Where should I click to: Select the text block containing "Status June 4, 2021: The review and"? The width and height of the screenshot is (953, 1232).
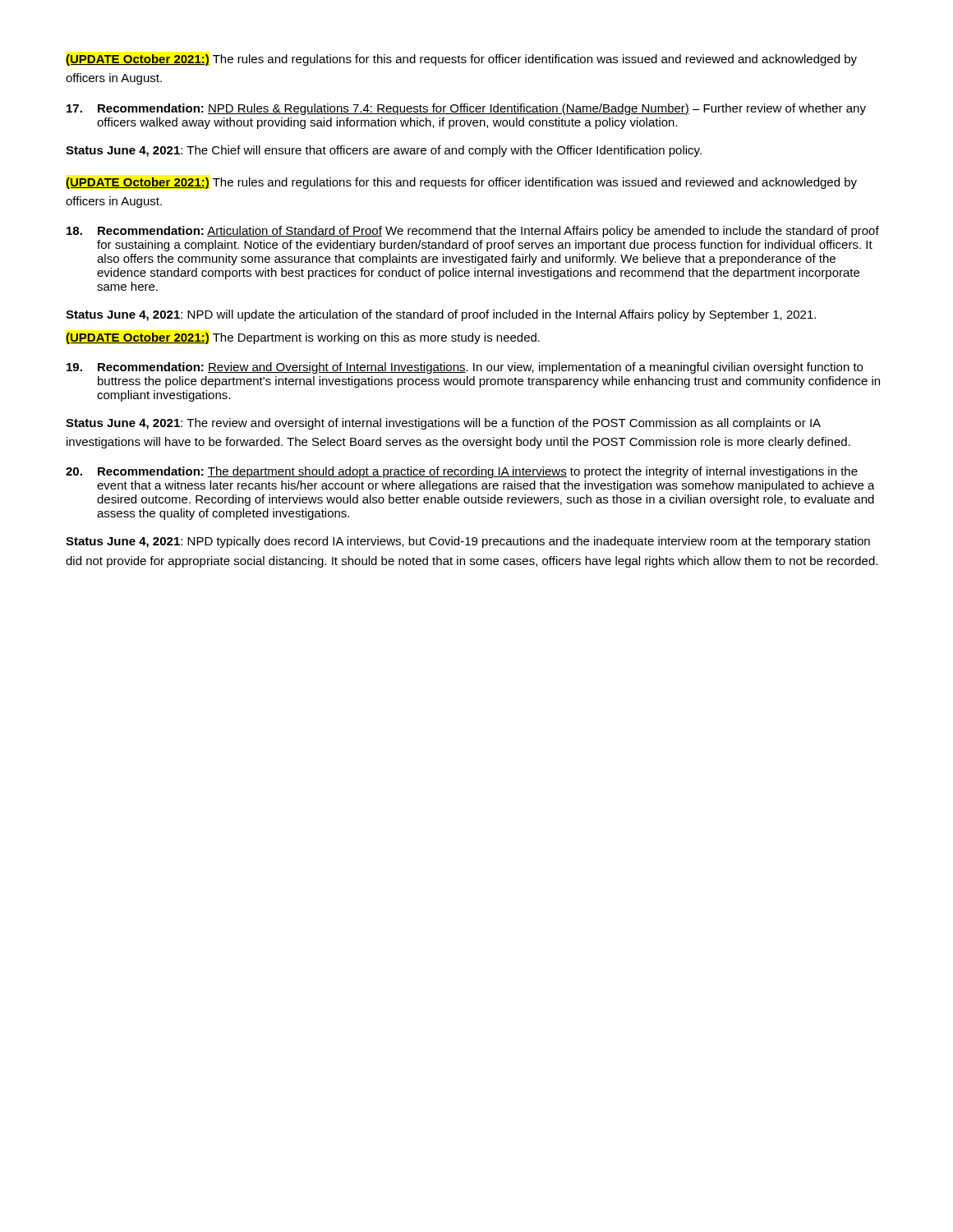[x=458, y=432]
